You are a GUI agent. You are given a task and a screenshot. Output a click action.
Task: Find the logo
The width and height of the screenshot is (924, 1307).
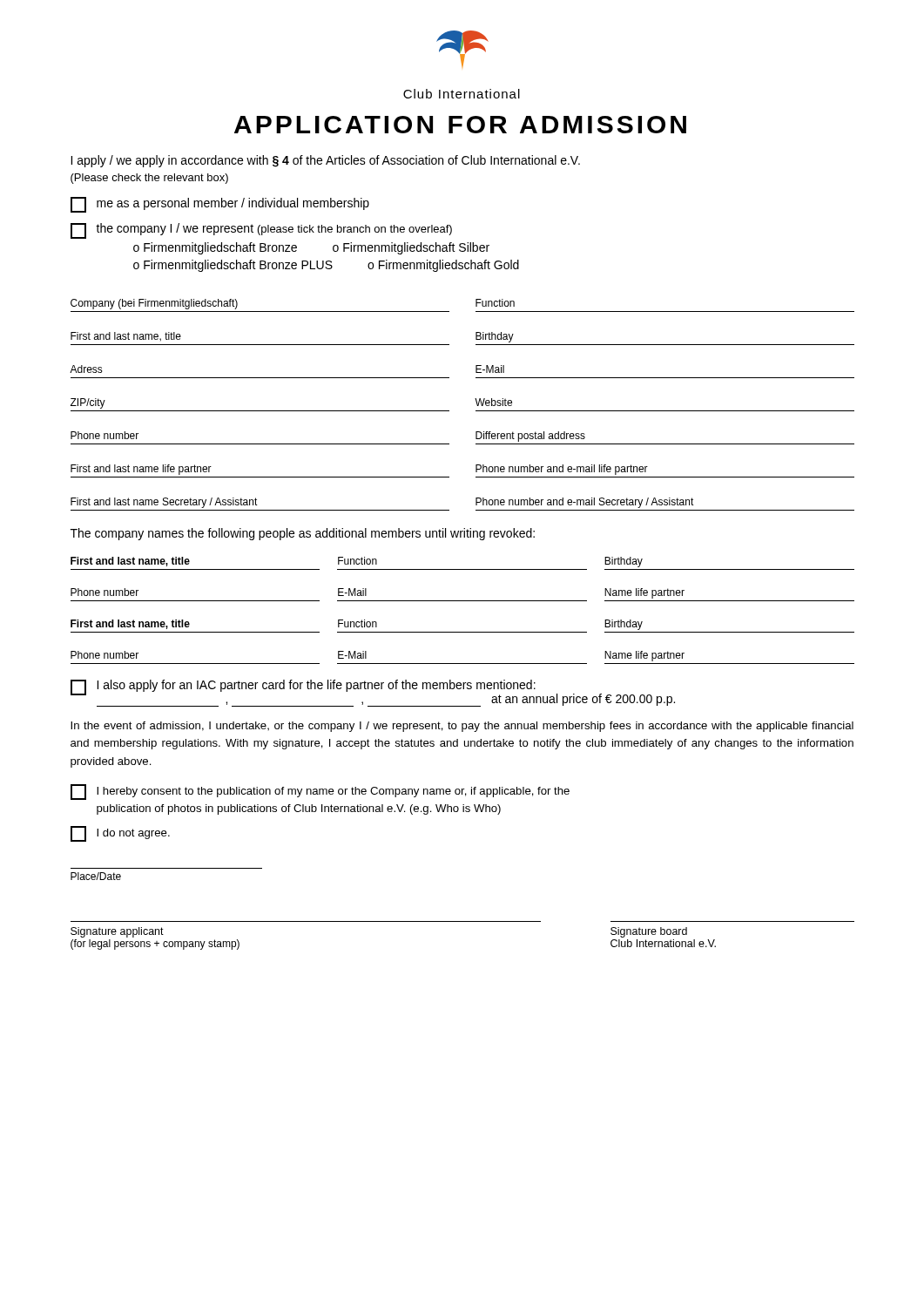pos(462,54)
